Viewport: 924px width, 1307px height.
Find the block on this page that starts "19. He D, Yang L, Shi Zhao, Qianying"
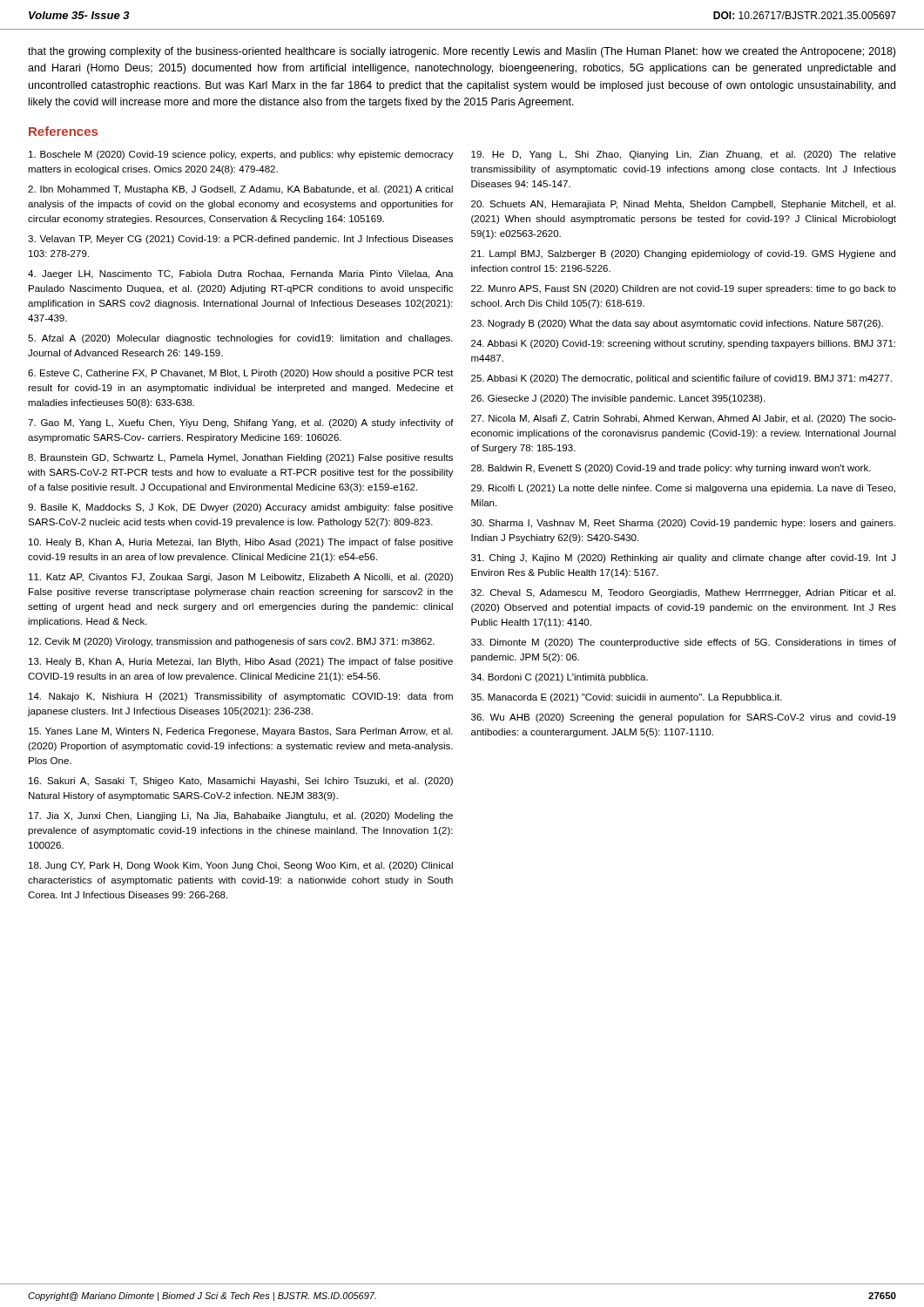coord(683,169)
